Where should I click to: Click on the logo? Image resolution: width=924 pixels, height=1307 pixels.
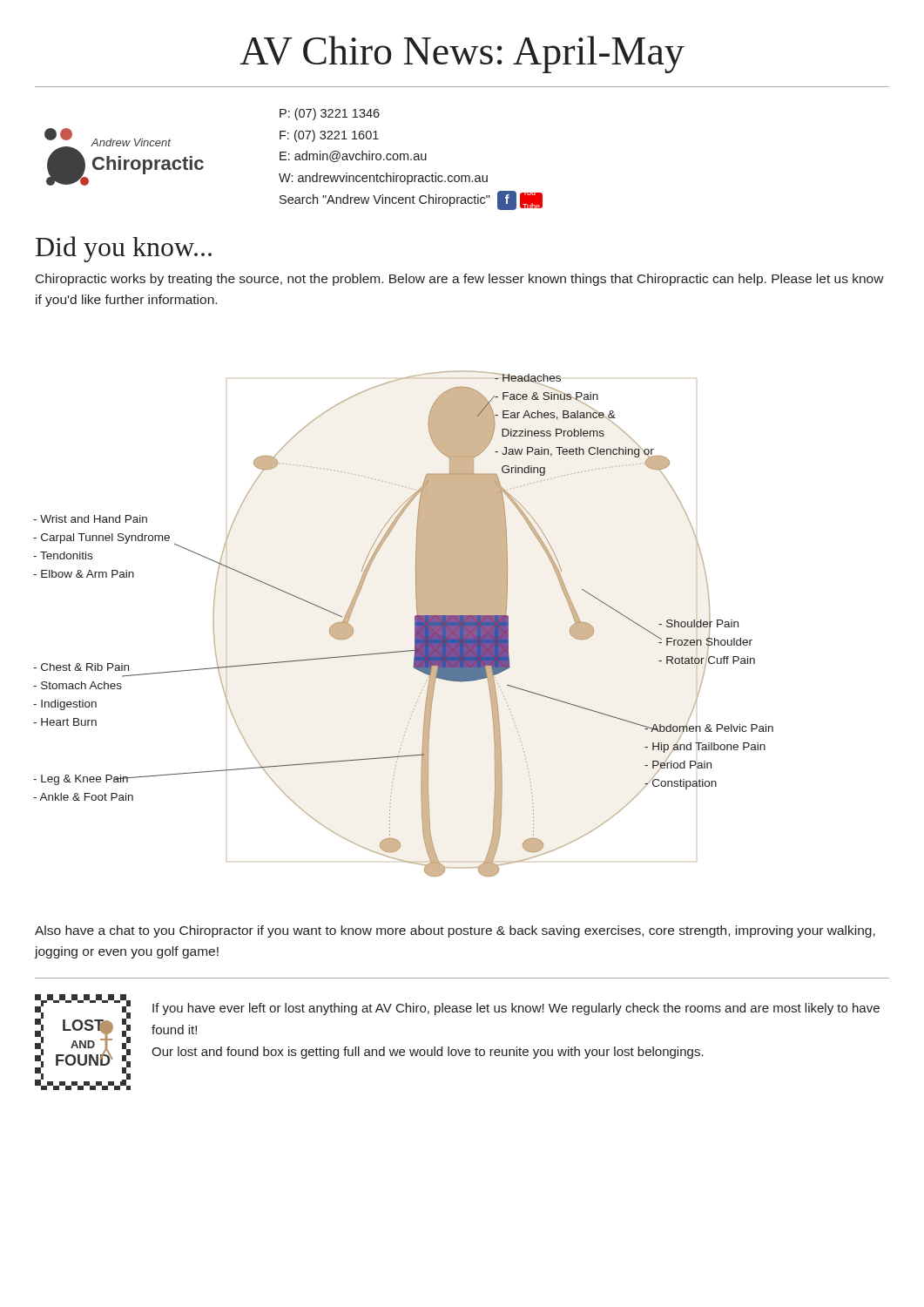pos(139,157)
